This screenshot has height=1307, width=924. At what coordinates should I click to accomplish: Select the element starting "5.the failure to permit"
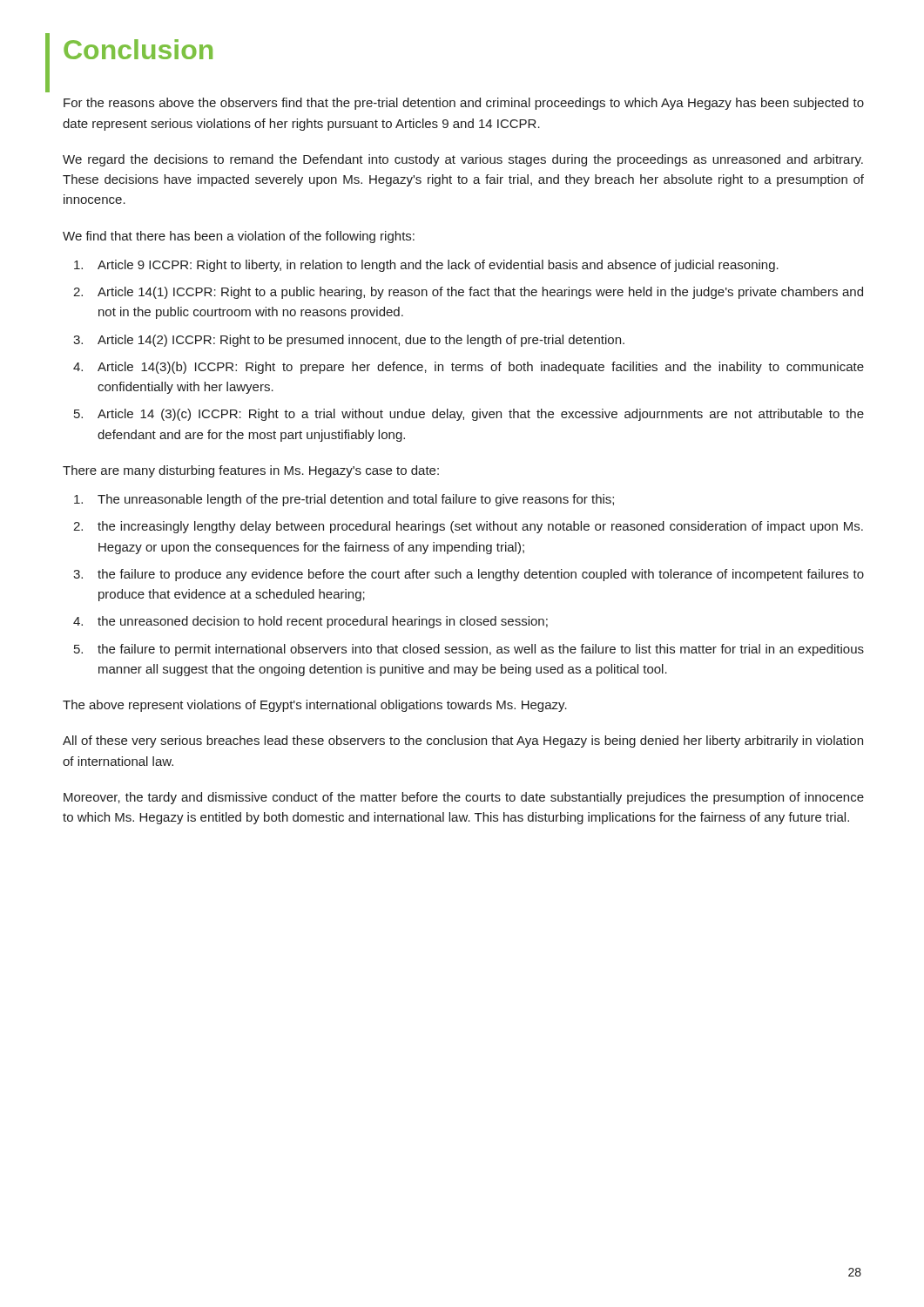pos(463,659)
